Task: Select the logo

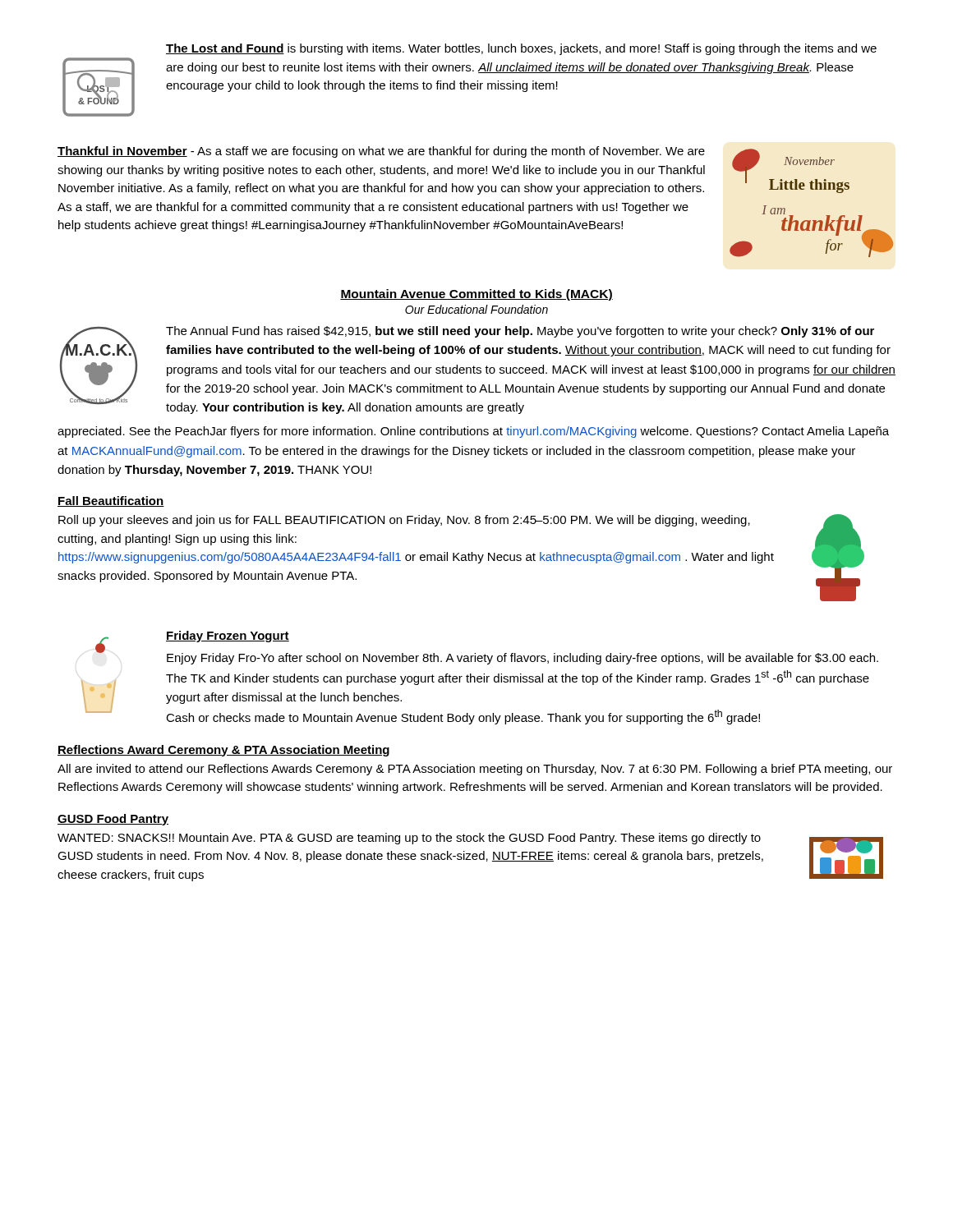Action: [103, 367]
